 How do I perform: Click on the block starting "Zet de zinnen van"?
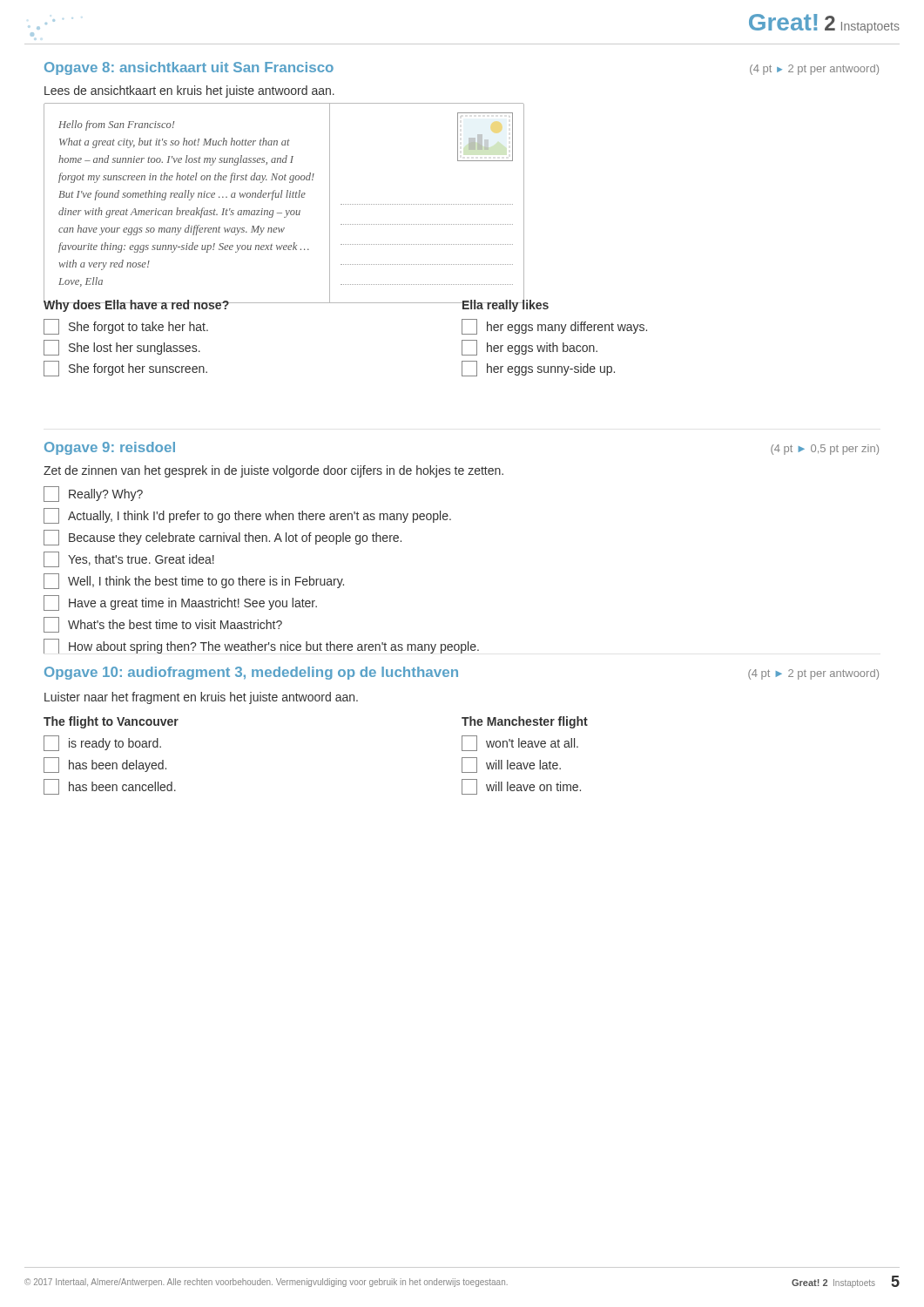274,471
